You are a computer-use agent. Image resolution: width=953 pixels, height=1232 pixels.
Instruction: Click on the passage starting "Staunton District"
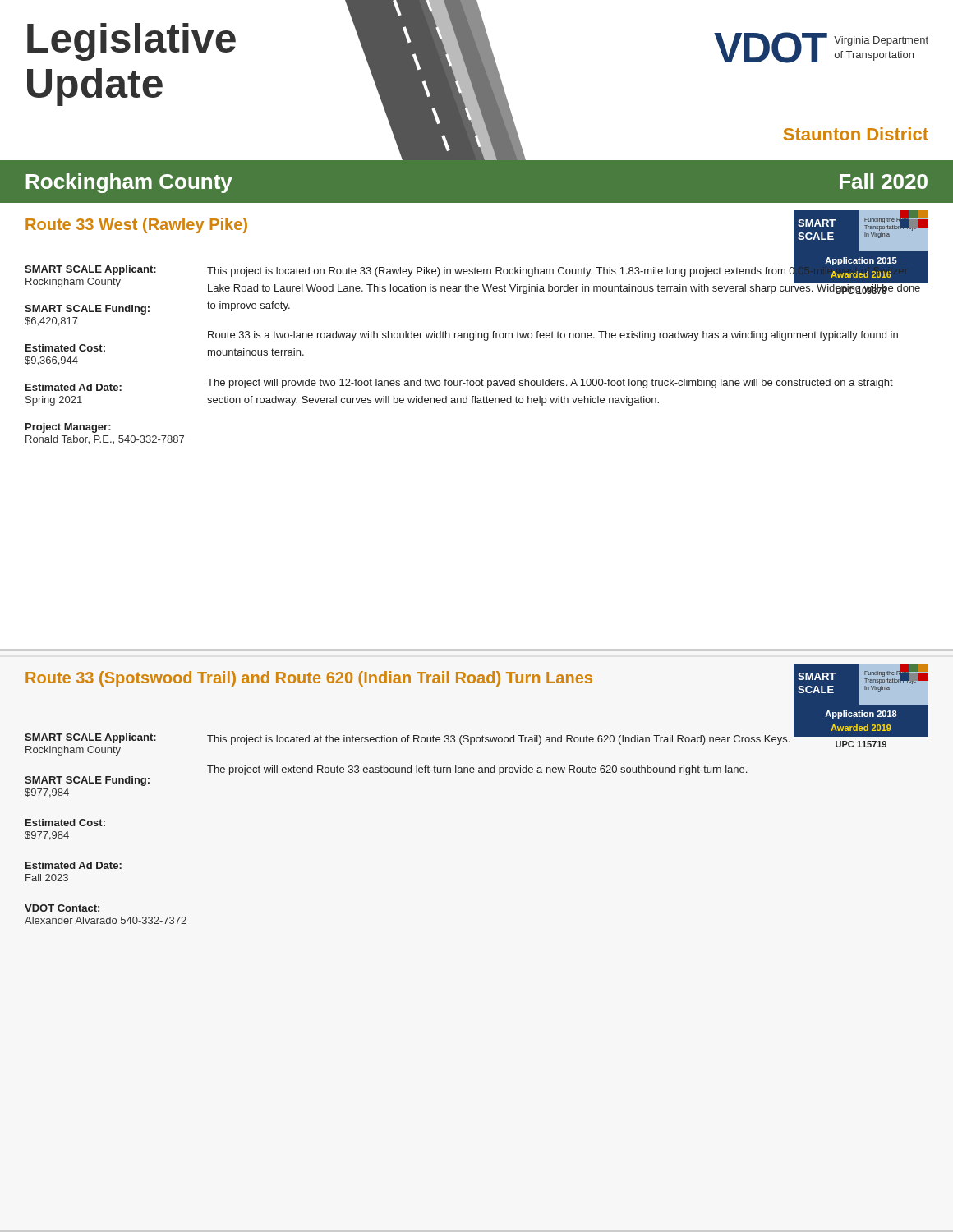[856, 134]
